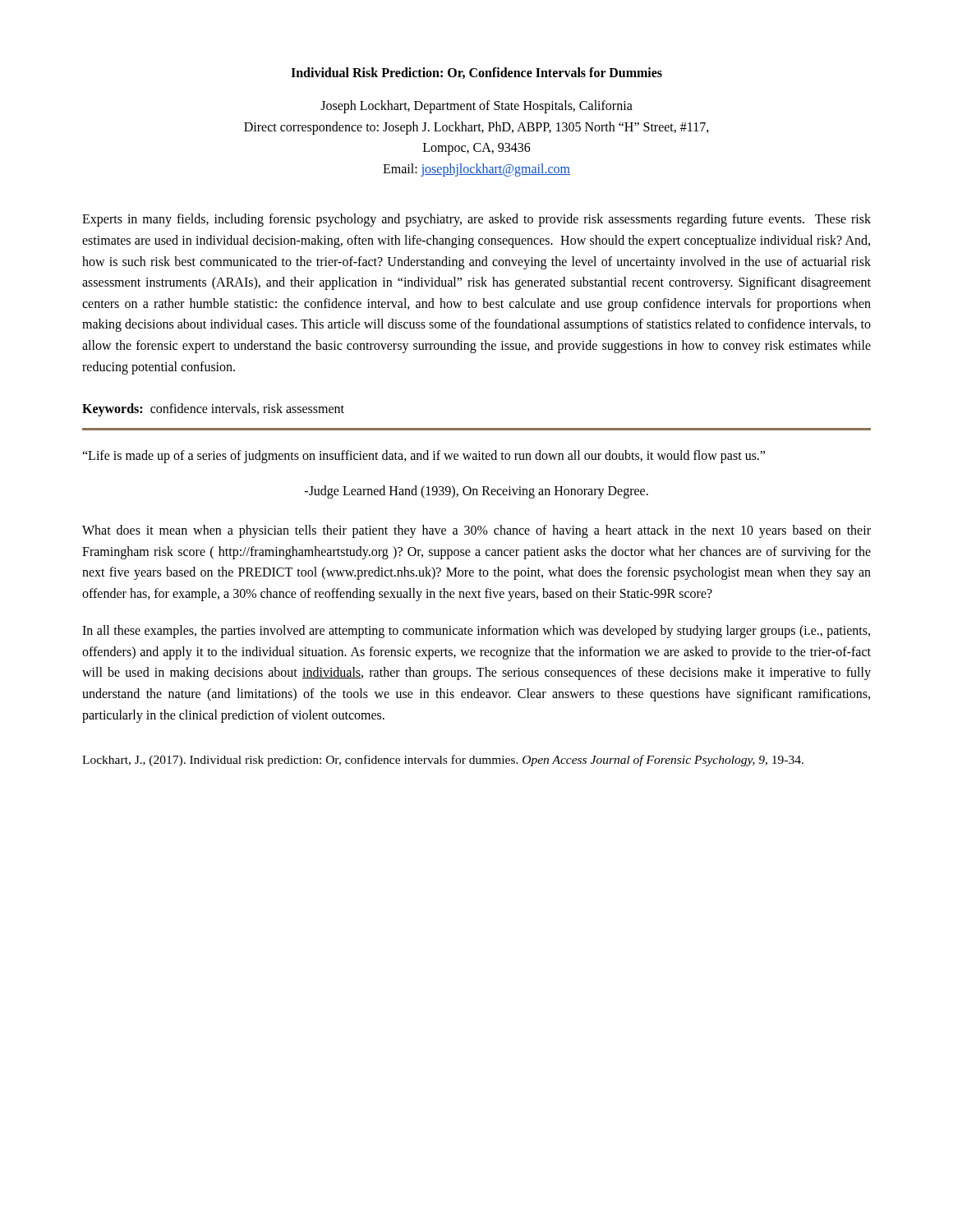Locate the passage starting "Judge Learned Hand"
The image size is (953, 1232).
coord(476,491)
